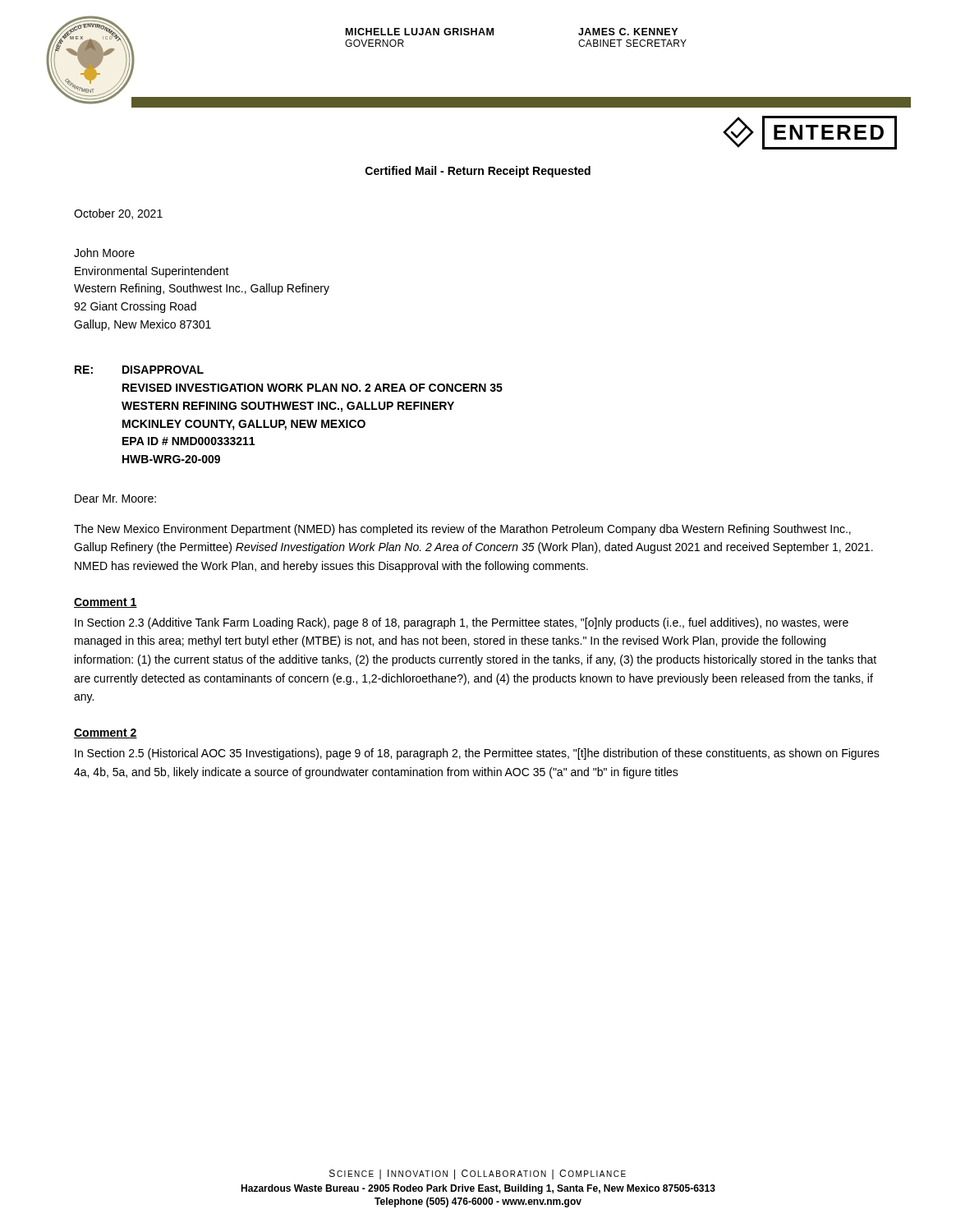Where does it say "Dear Mr. Moore:"?
Viewport: 956px width, 1232px height.
(115, 498)
